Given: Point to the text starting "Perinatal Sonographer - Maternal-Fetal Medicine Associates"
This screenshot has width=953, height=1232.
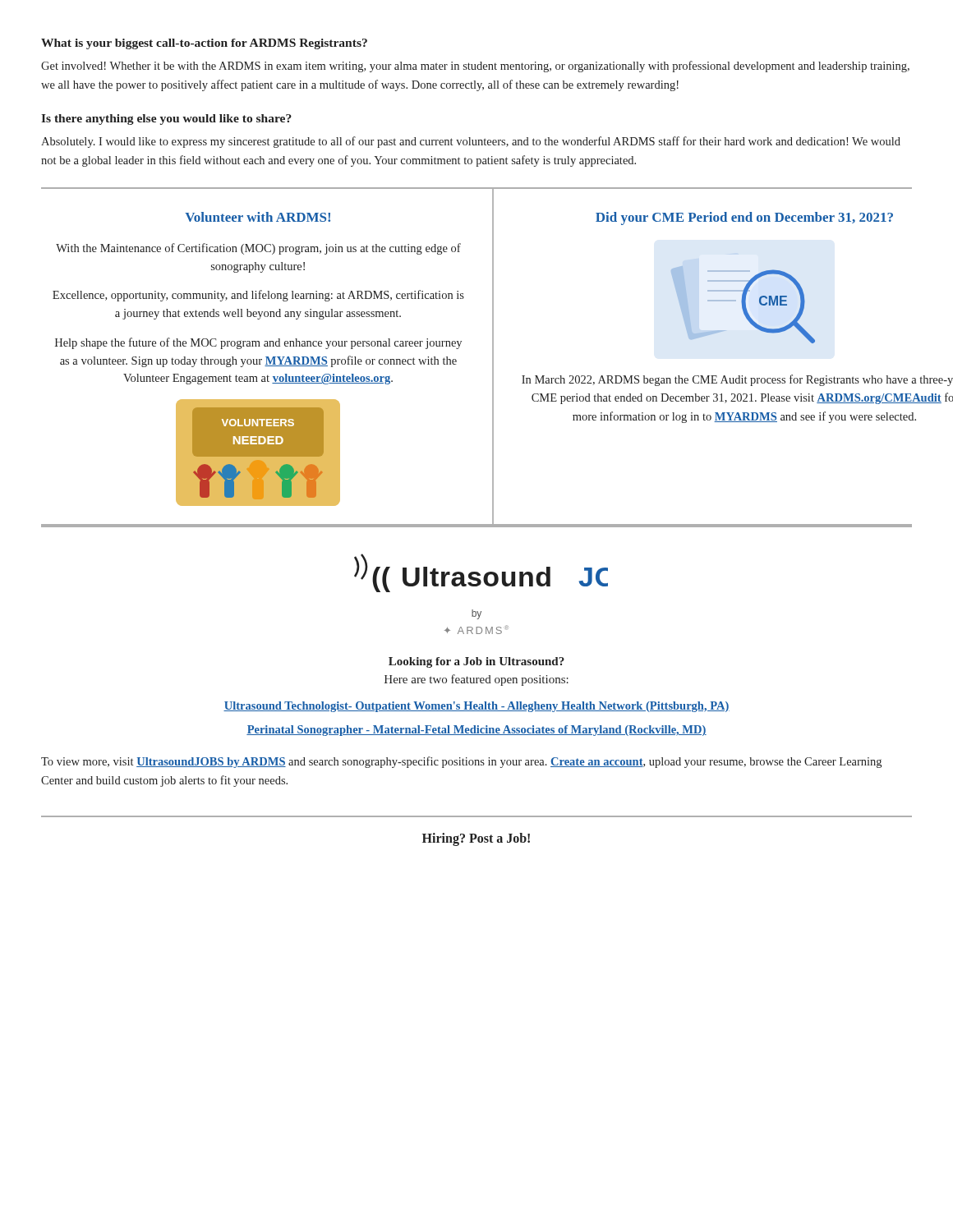Looking at the screenshot, I should 476,730.
